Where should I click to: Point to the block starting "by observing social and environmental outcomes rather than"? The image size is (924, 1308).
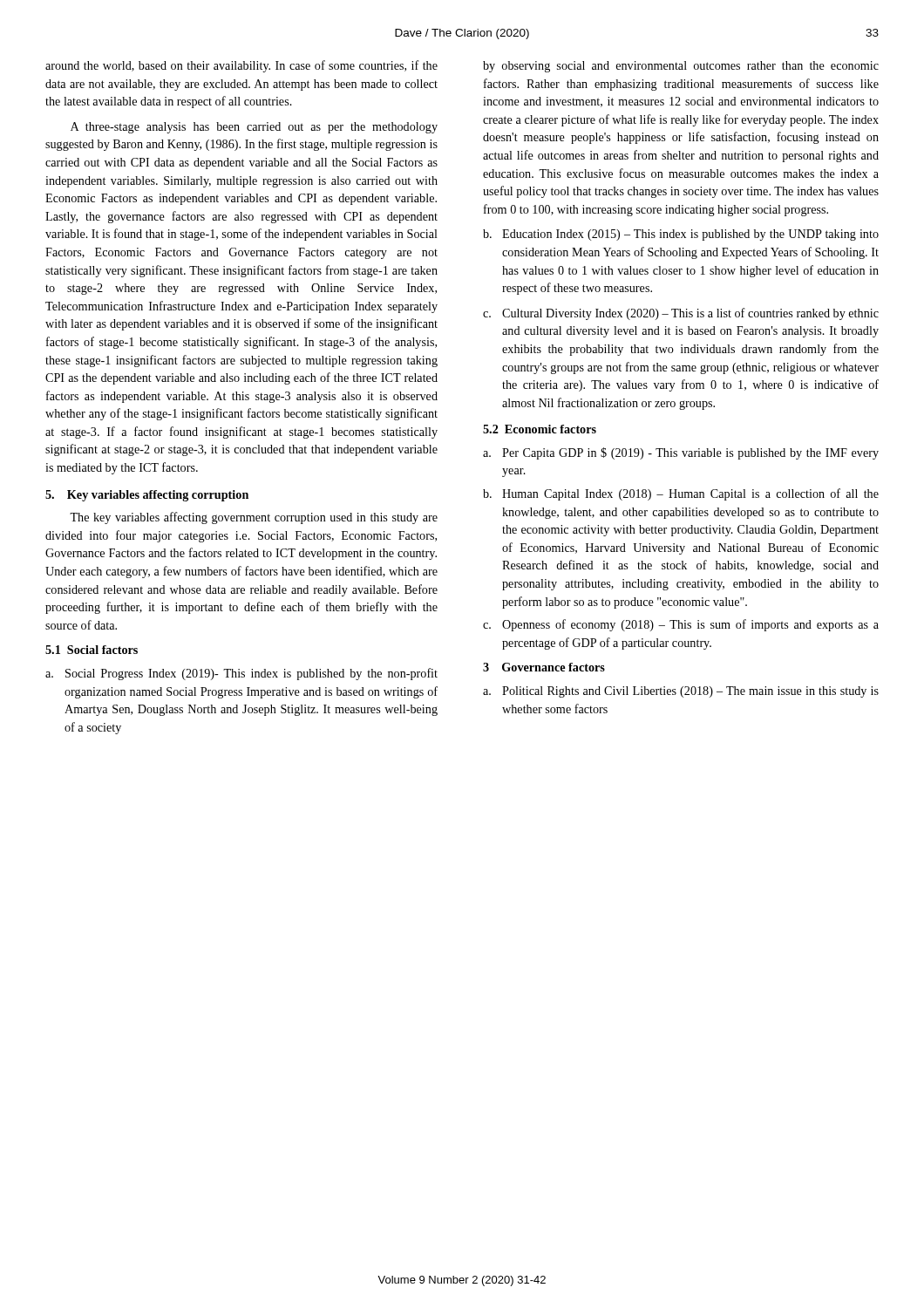click(681, 137)
